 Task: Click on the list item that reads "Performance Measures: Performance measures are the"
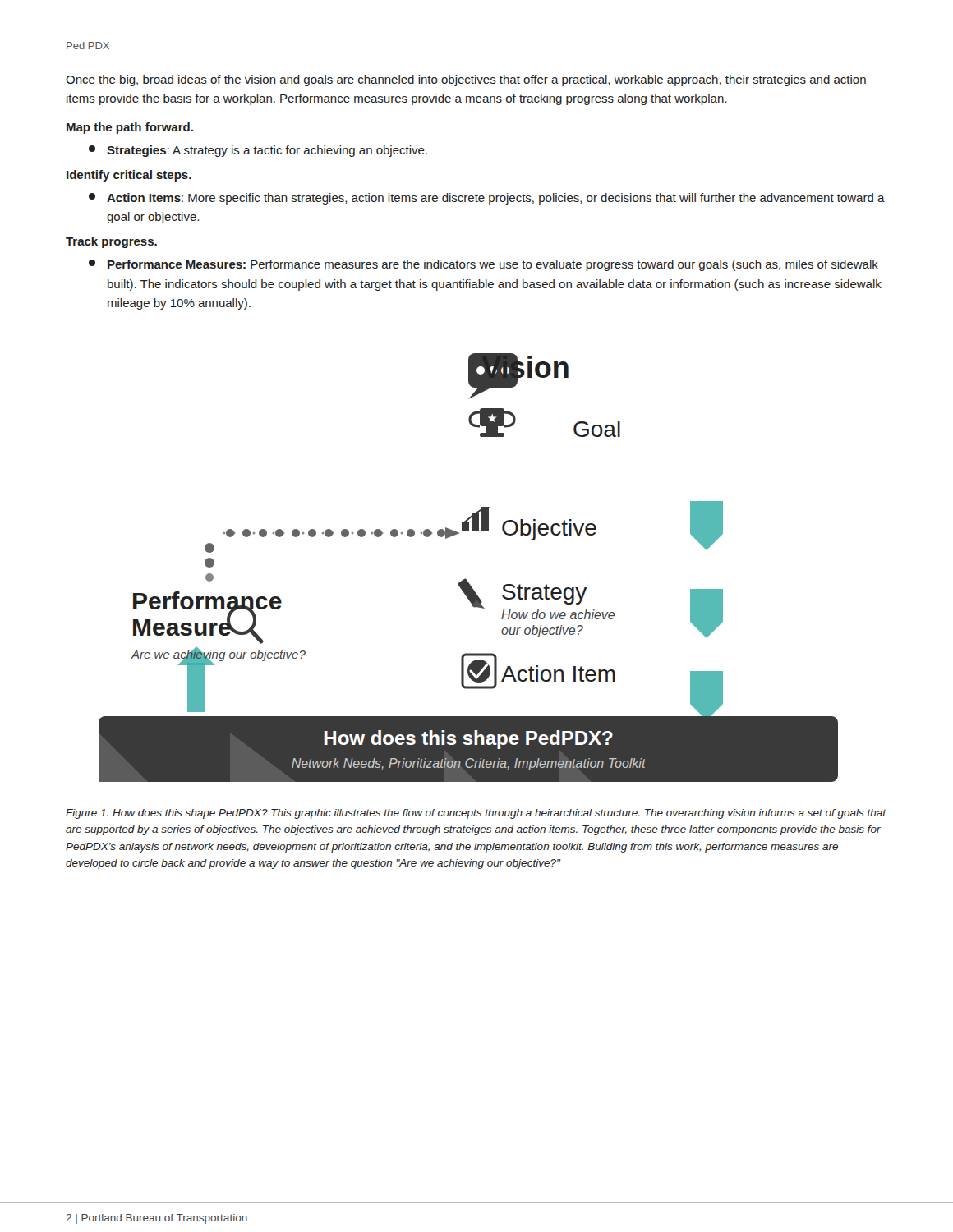pos(488,283)
